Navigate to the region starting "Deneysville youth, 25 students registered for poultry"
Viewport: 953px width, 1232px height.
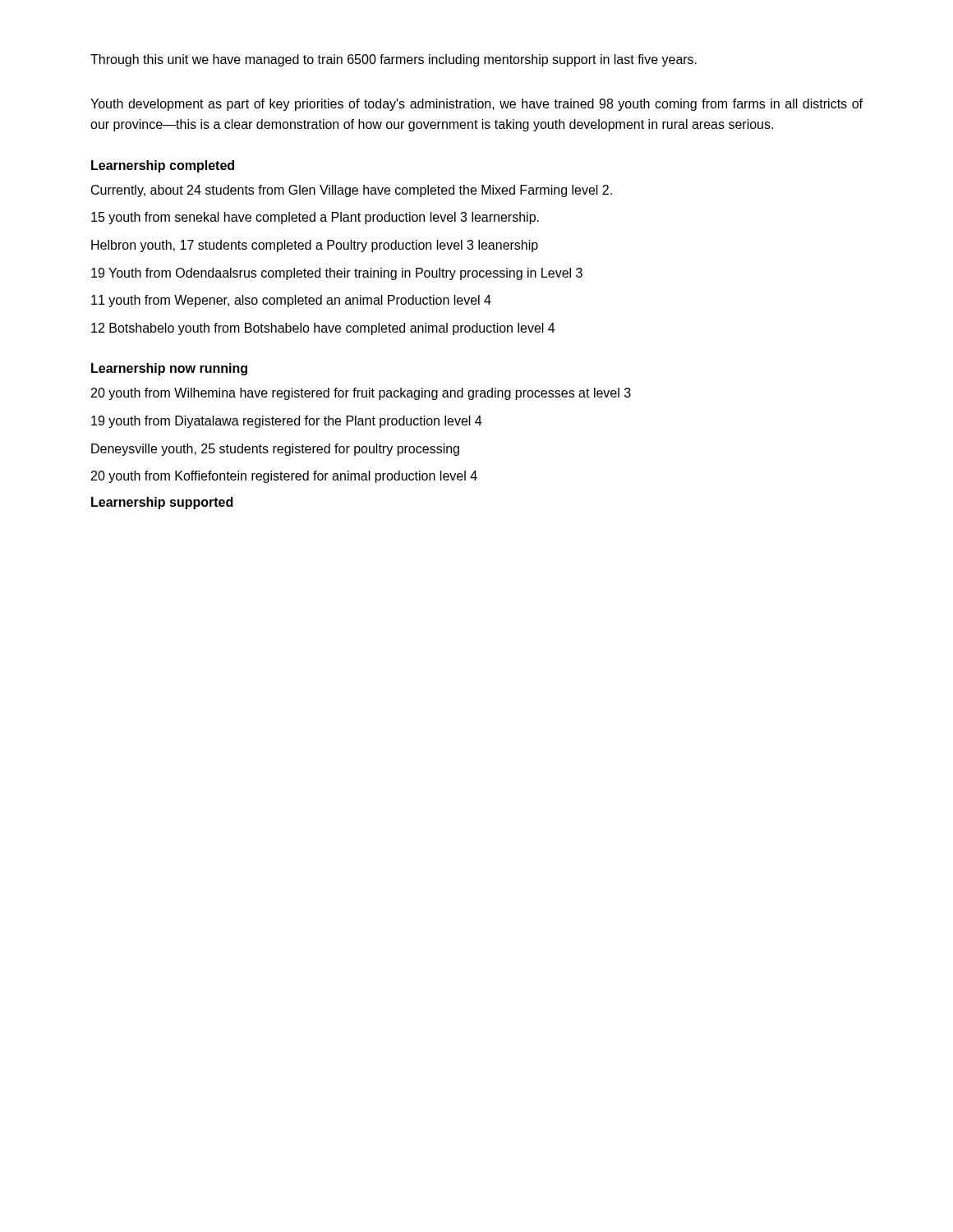click(275, 449)
